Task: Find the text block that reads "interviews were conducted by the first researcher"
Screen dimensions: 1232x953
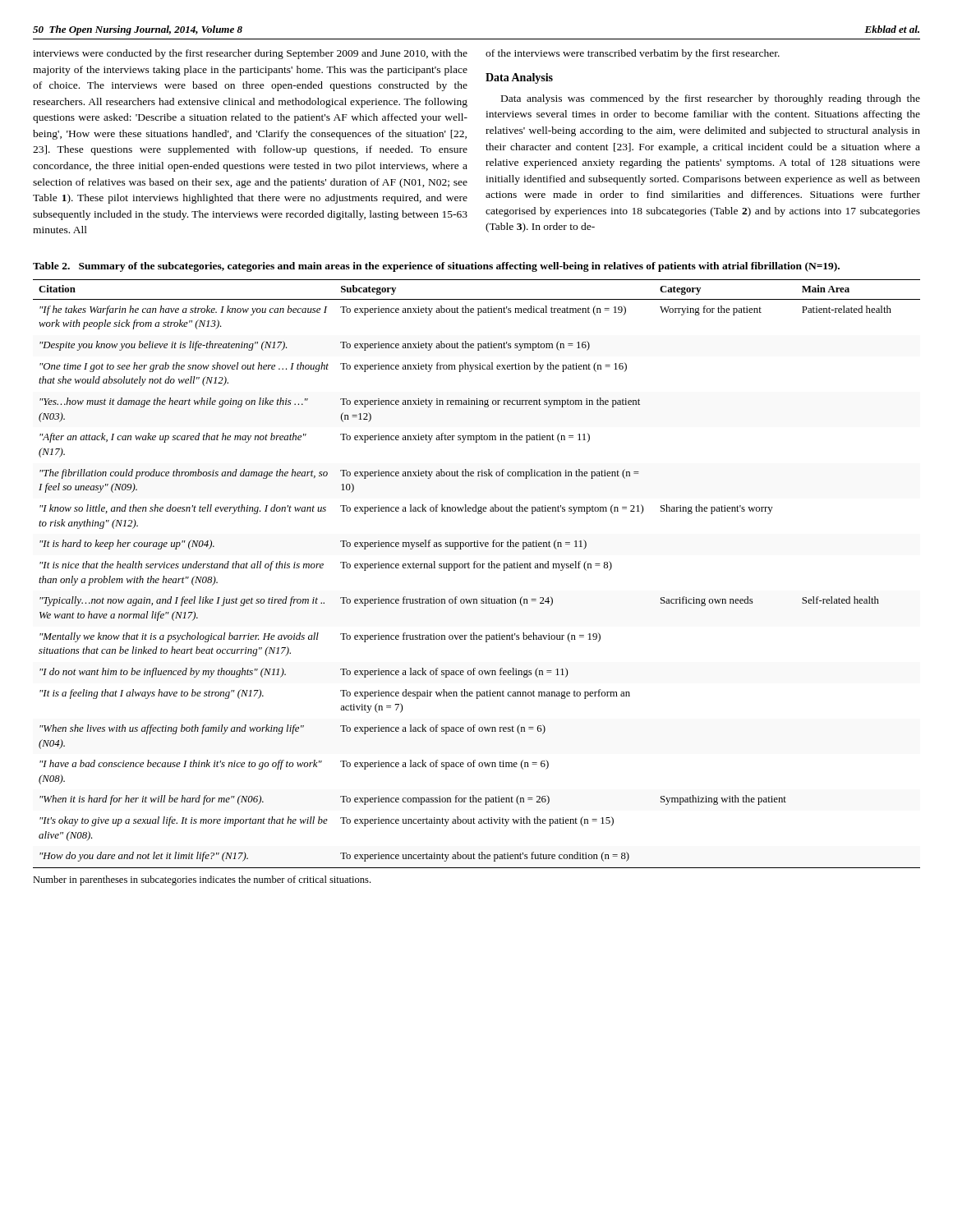Action: [x=250, y=142]
